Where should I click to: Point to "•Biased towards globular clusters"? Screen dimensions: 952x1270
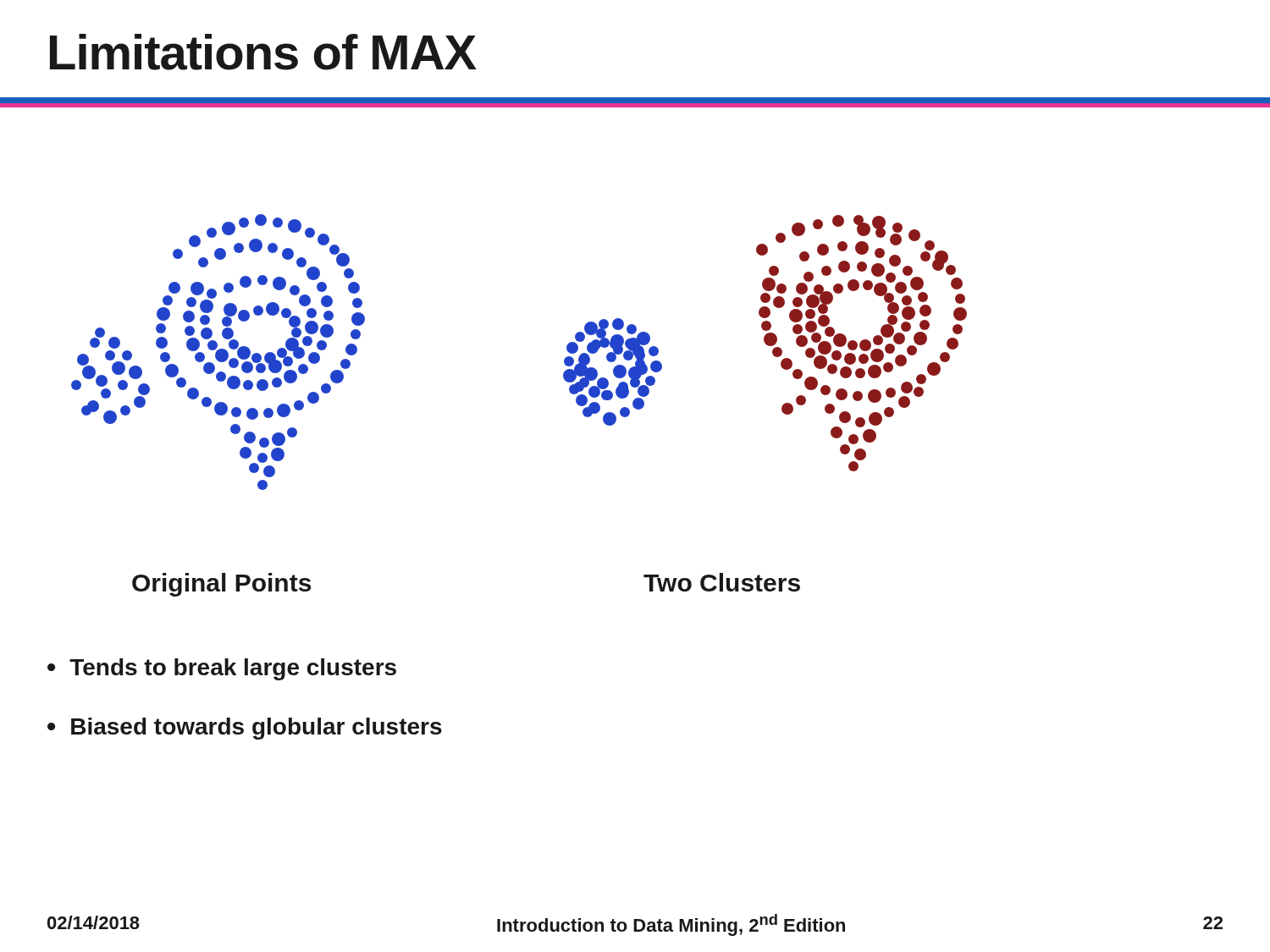pos(245,727)
